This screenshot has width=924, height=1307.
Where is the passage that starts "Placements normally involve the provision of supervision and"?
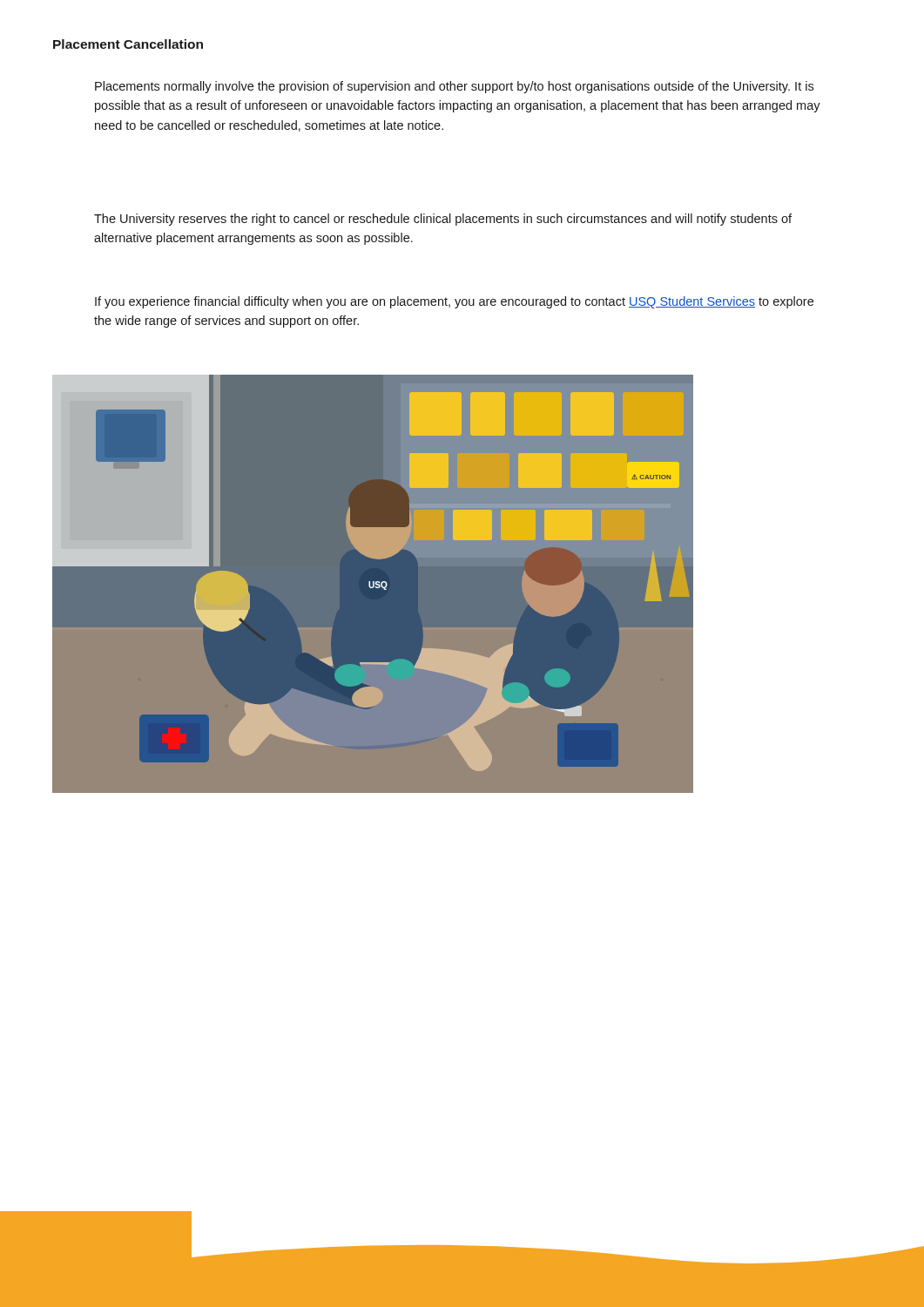coord(457,106)
